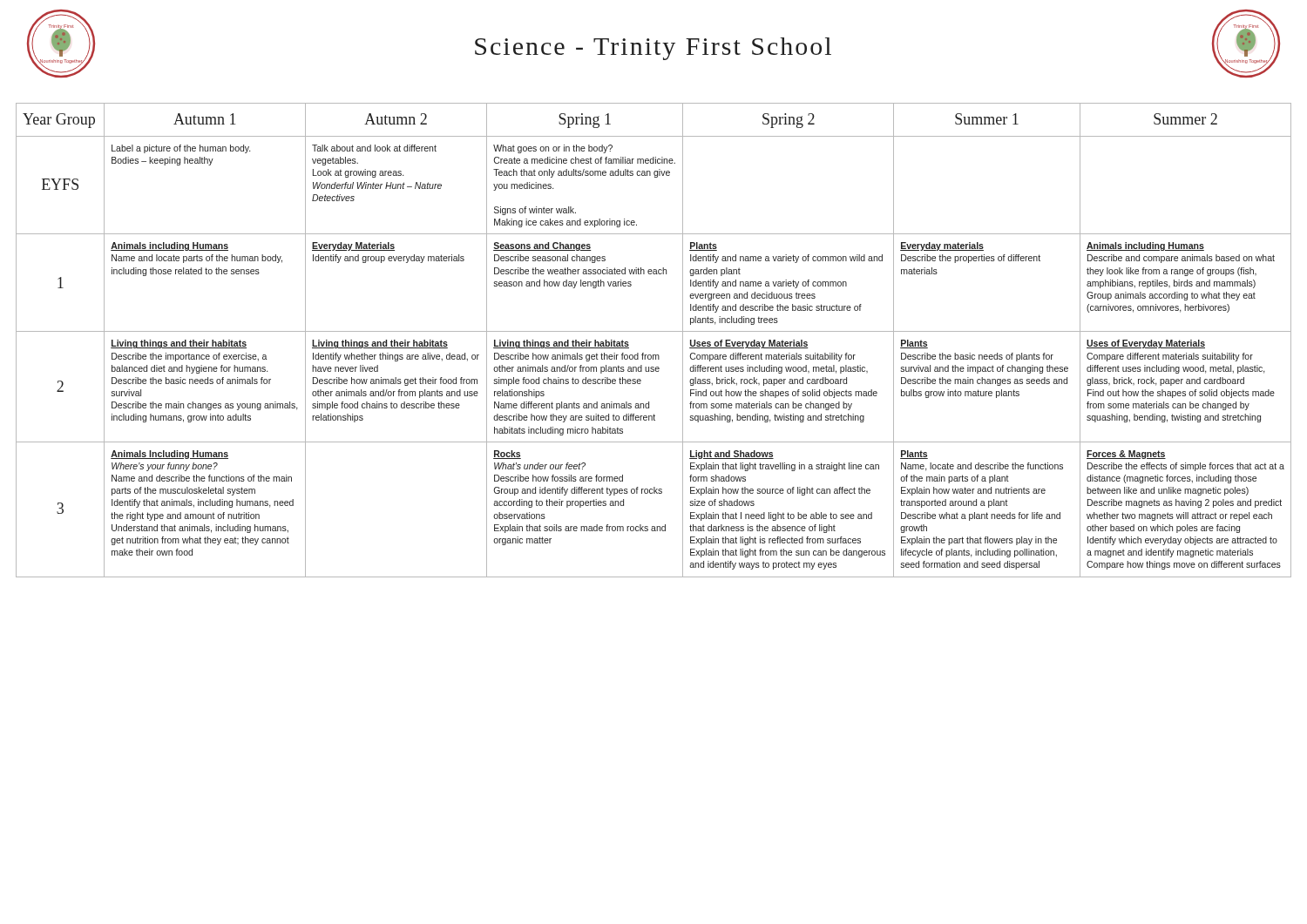Select a table

pos(654,340)
